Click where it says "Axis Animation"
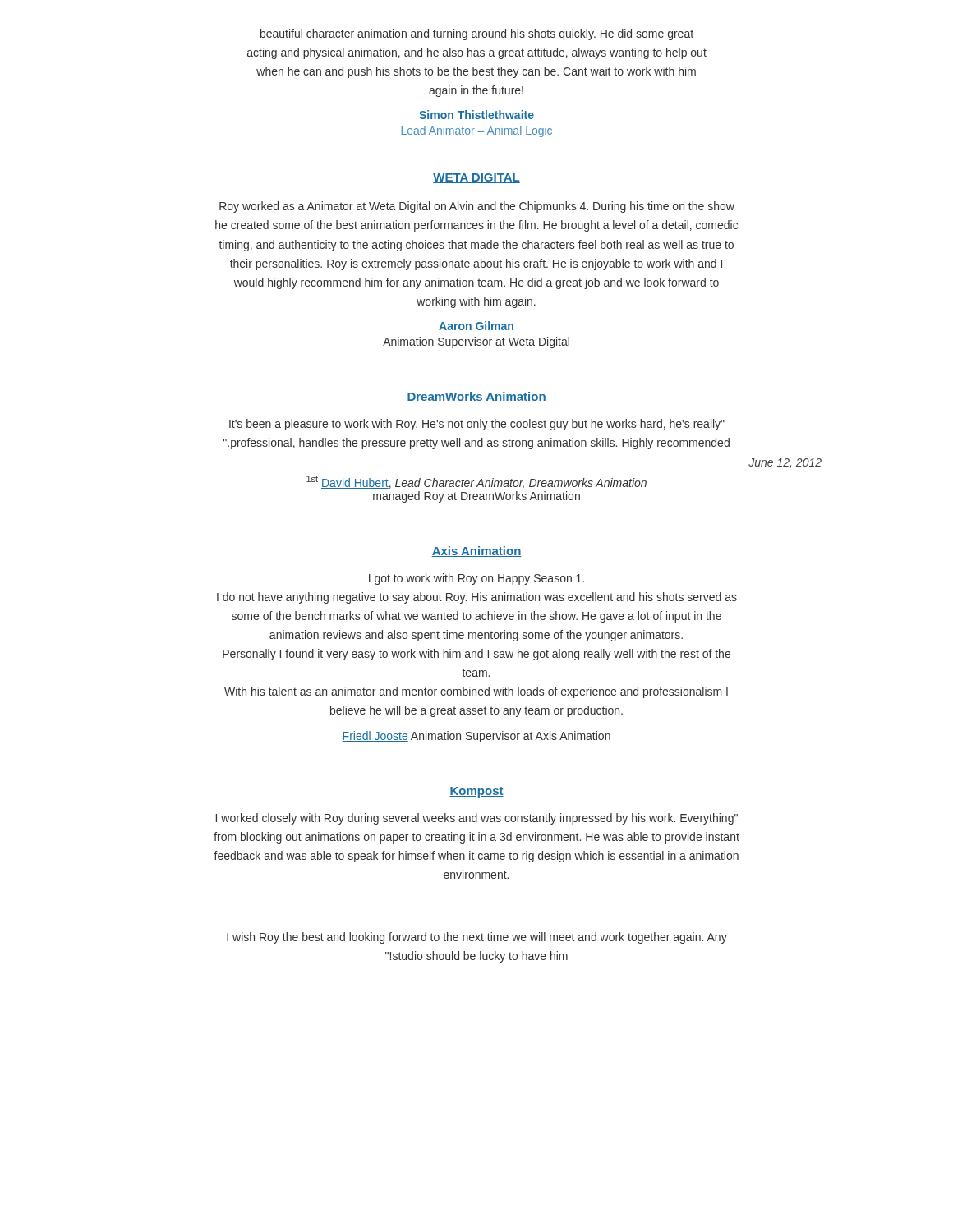 point(476,551)
